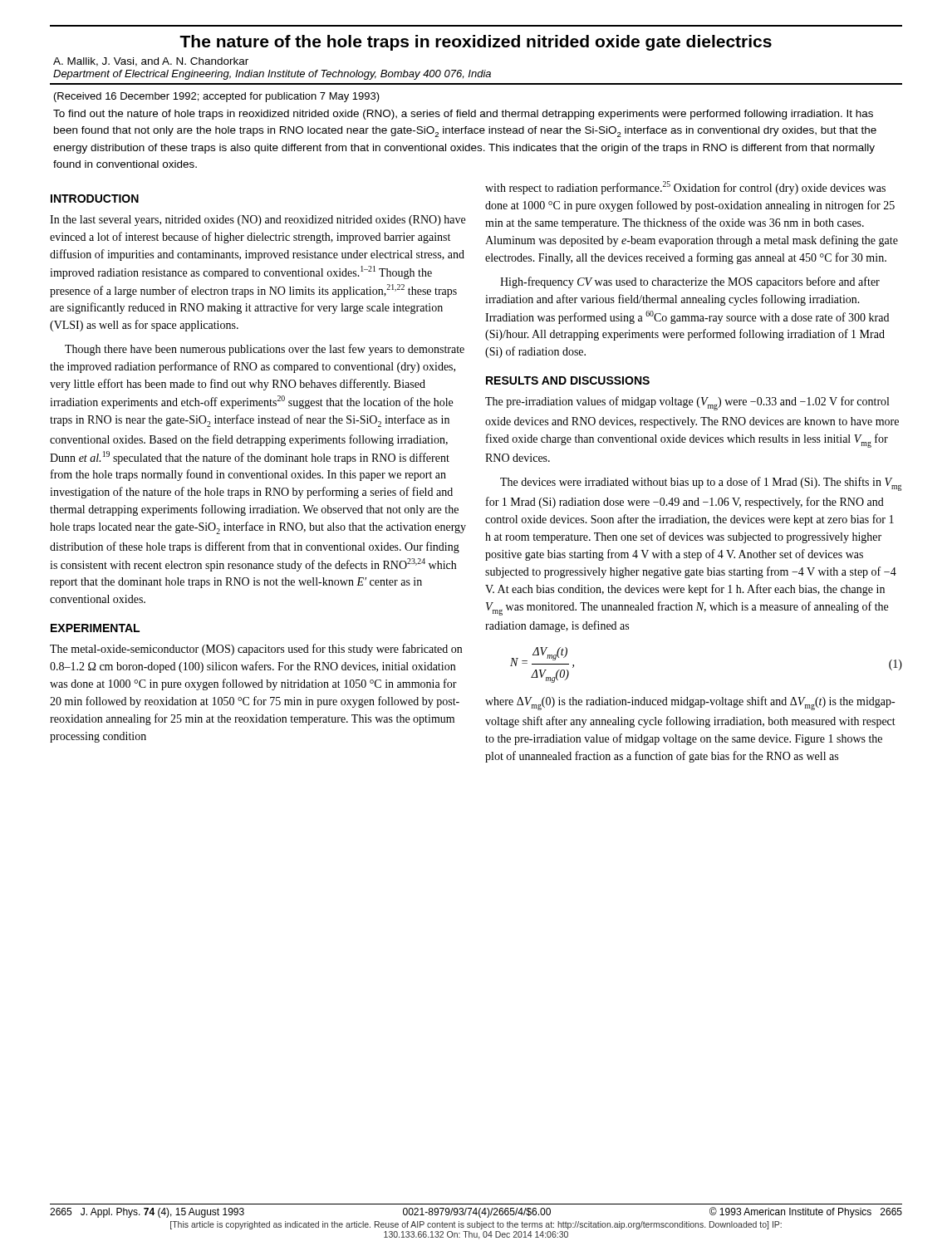Click the passage that begins "The pre-irradiation values of midgap voltage (Vmg)"
952x1246 pixels.
(694, 514)
